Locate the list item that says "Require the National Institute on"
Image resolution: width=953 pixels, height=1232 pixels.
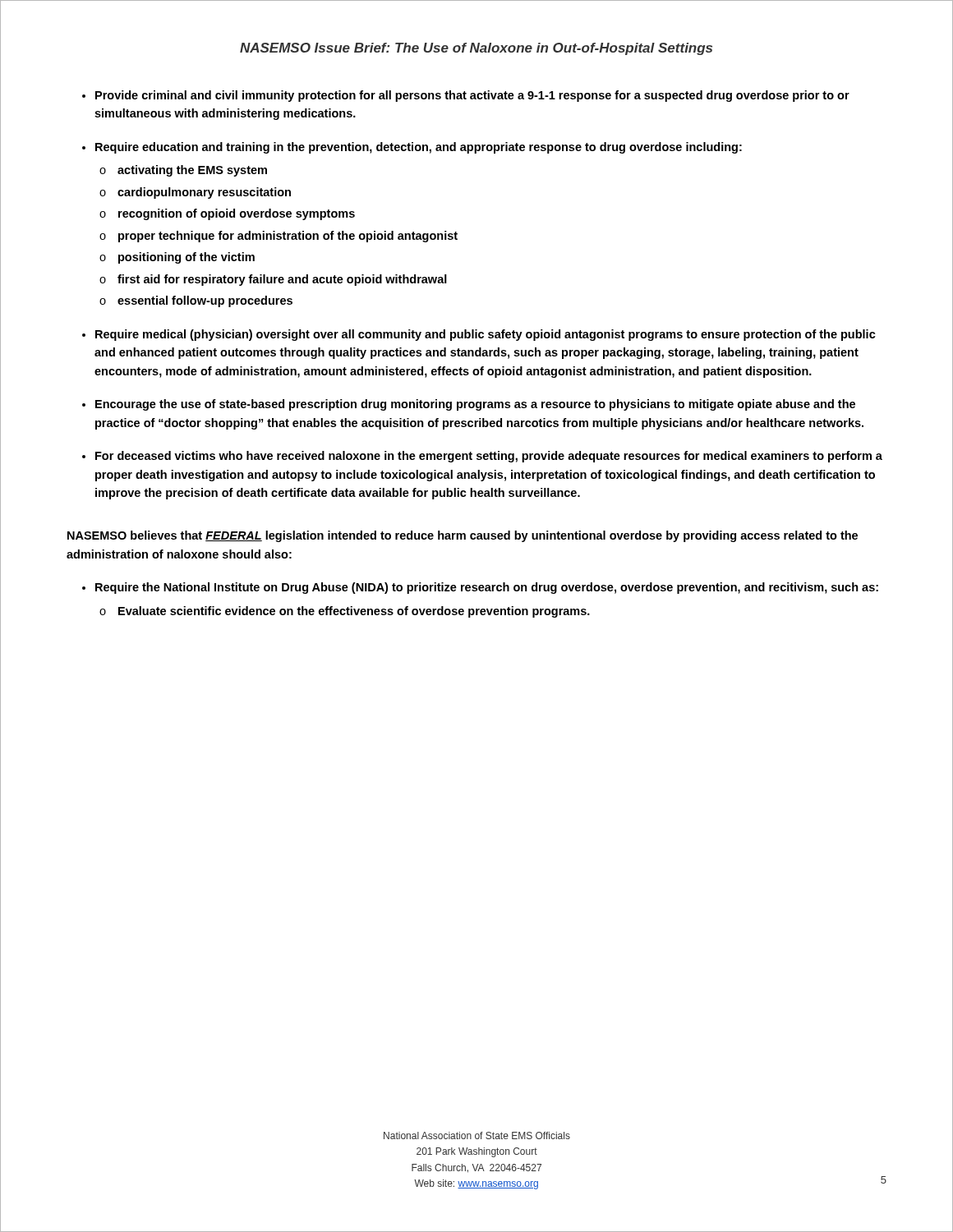[490, 601]
